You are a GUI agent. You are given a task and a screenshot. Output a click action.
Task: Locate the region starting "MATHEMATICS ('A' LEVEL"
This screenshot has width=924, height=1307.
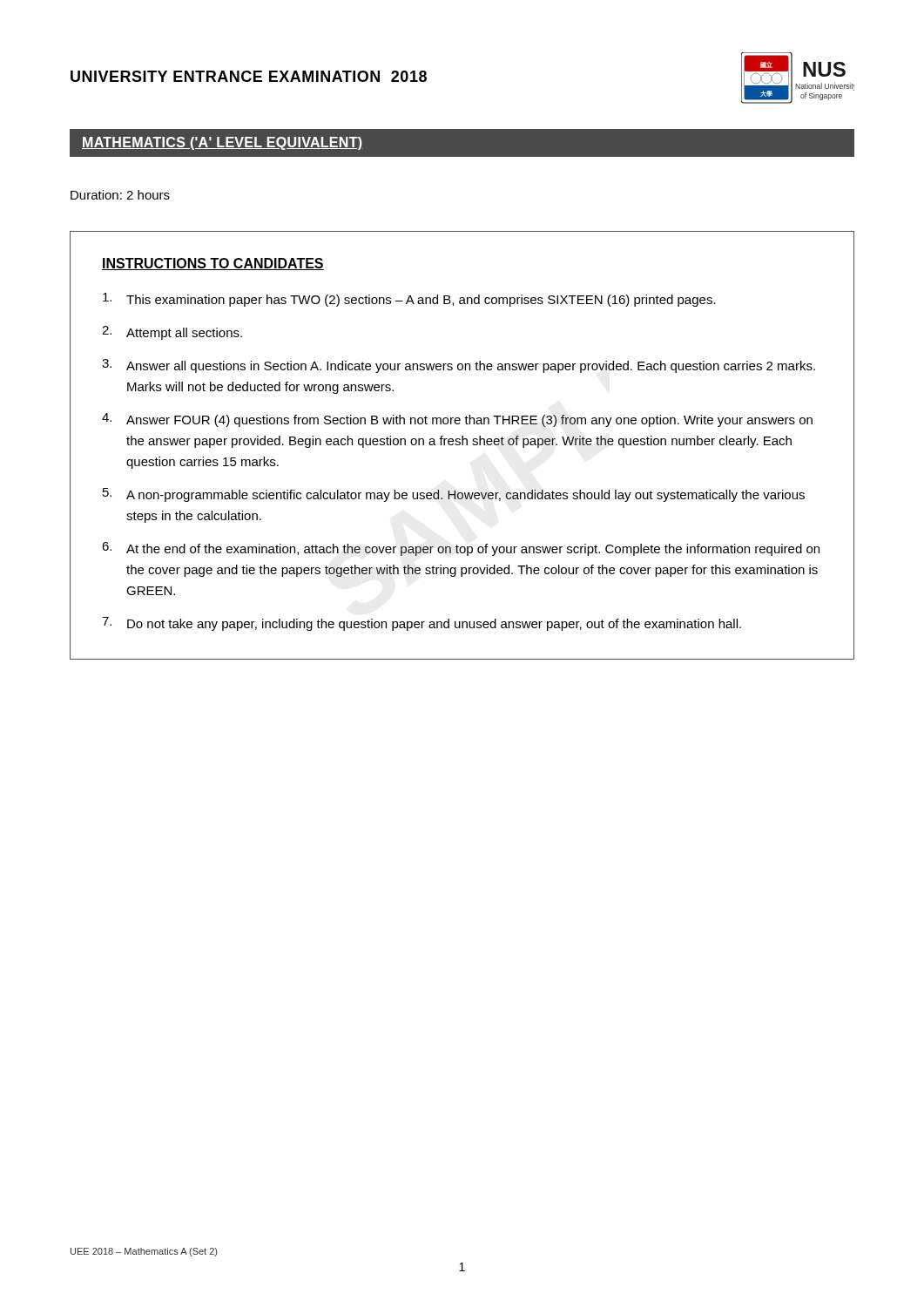pos(222,142)
